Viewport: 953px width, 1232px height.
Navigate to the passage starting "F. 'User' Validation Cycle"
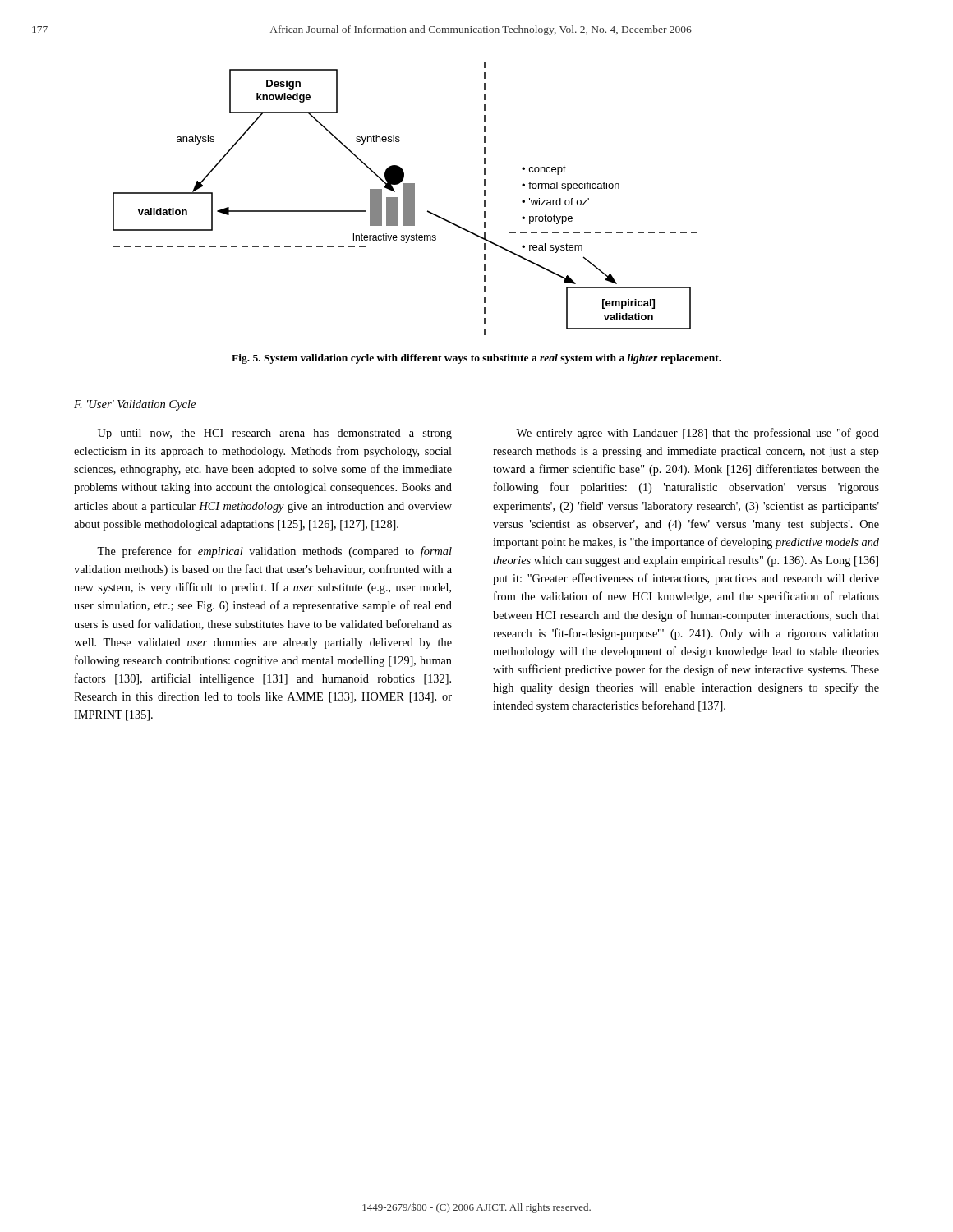[135, 404]
